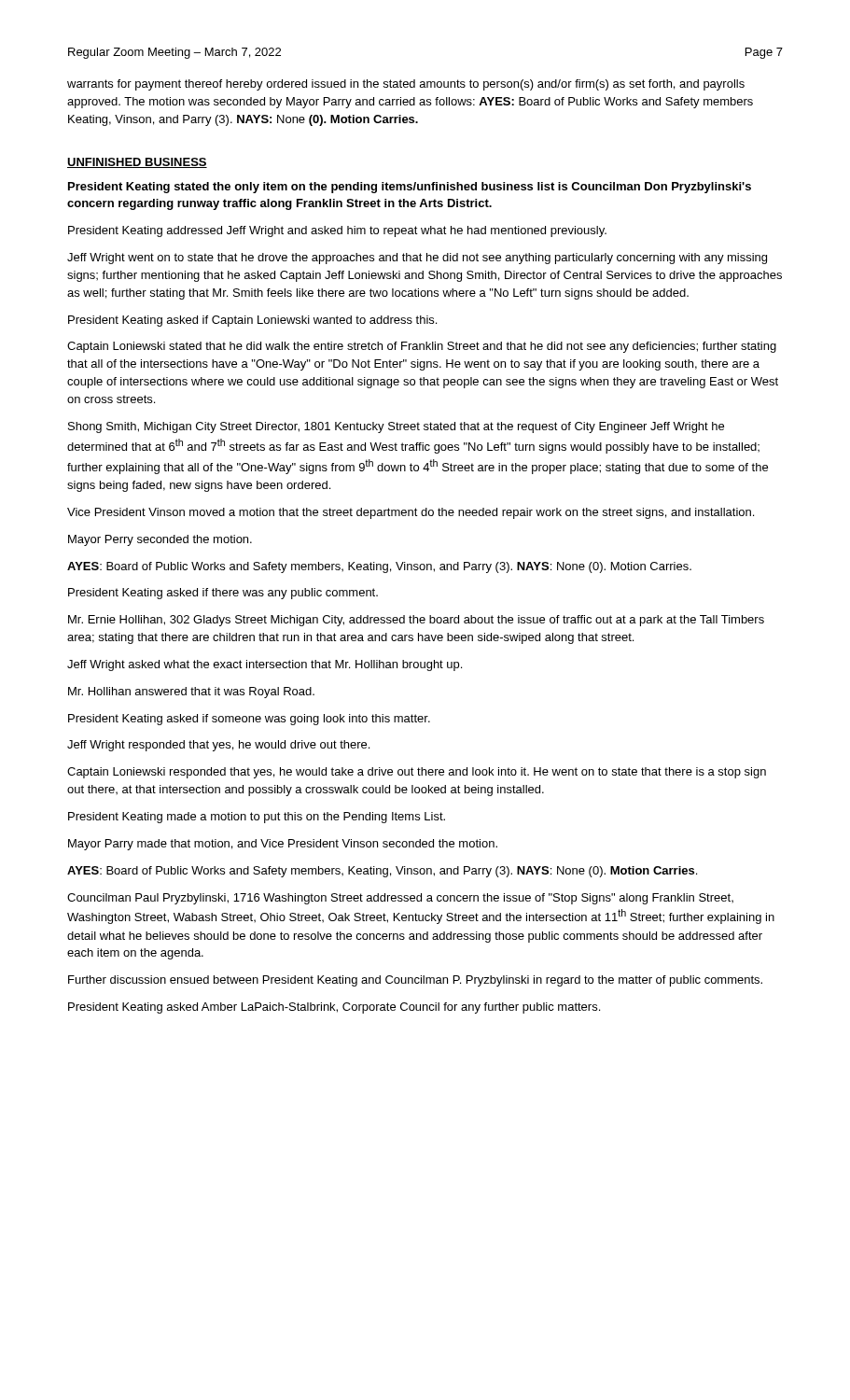Locate the region starting "Mayor Parry made that motion, and Vice"
This screenshot has width=850, height=1400.
pyautogui.click(x=283, y=843)
